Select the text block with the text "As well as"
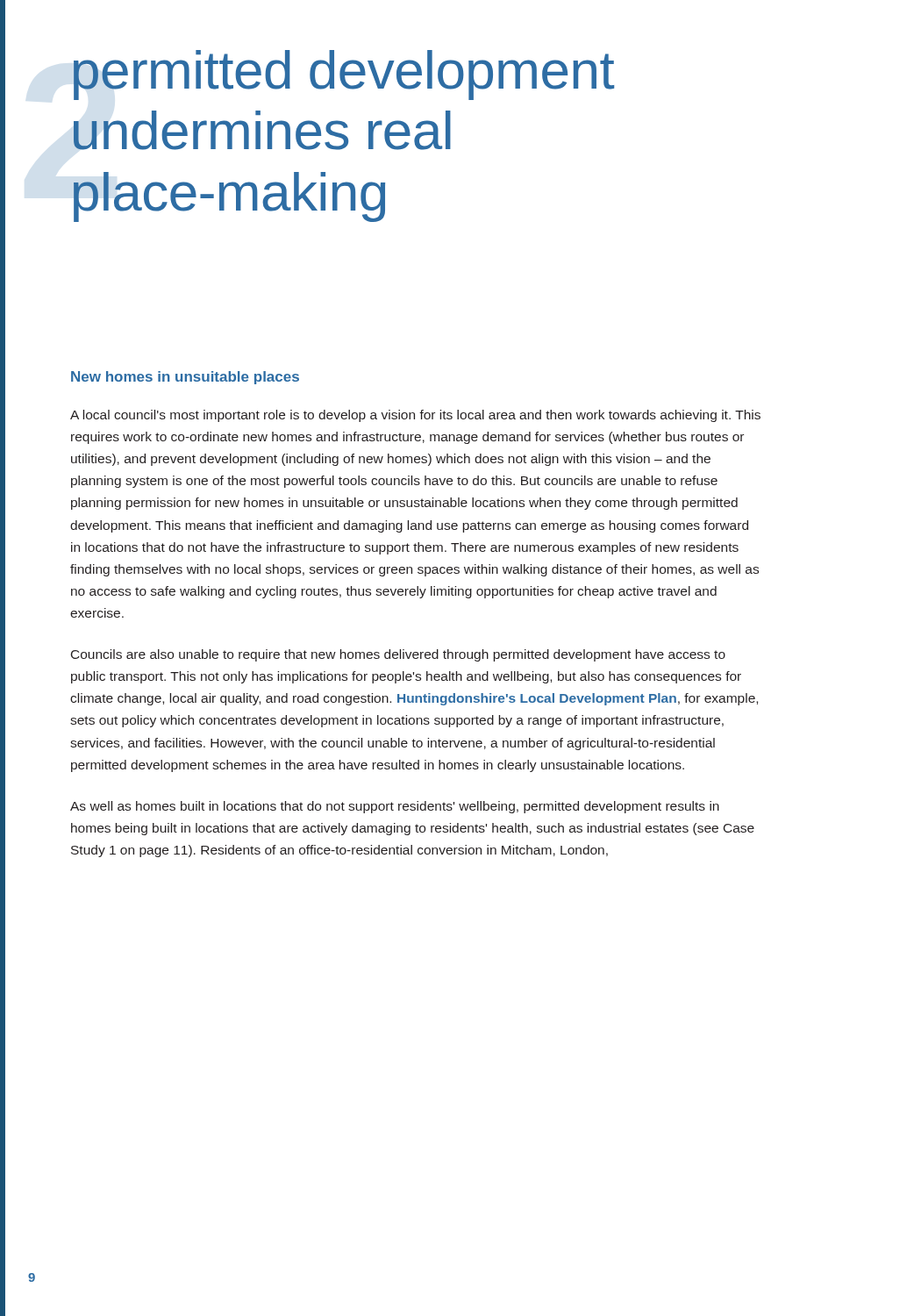This screenshot has width=921, height=1316. [412, 828]
